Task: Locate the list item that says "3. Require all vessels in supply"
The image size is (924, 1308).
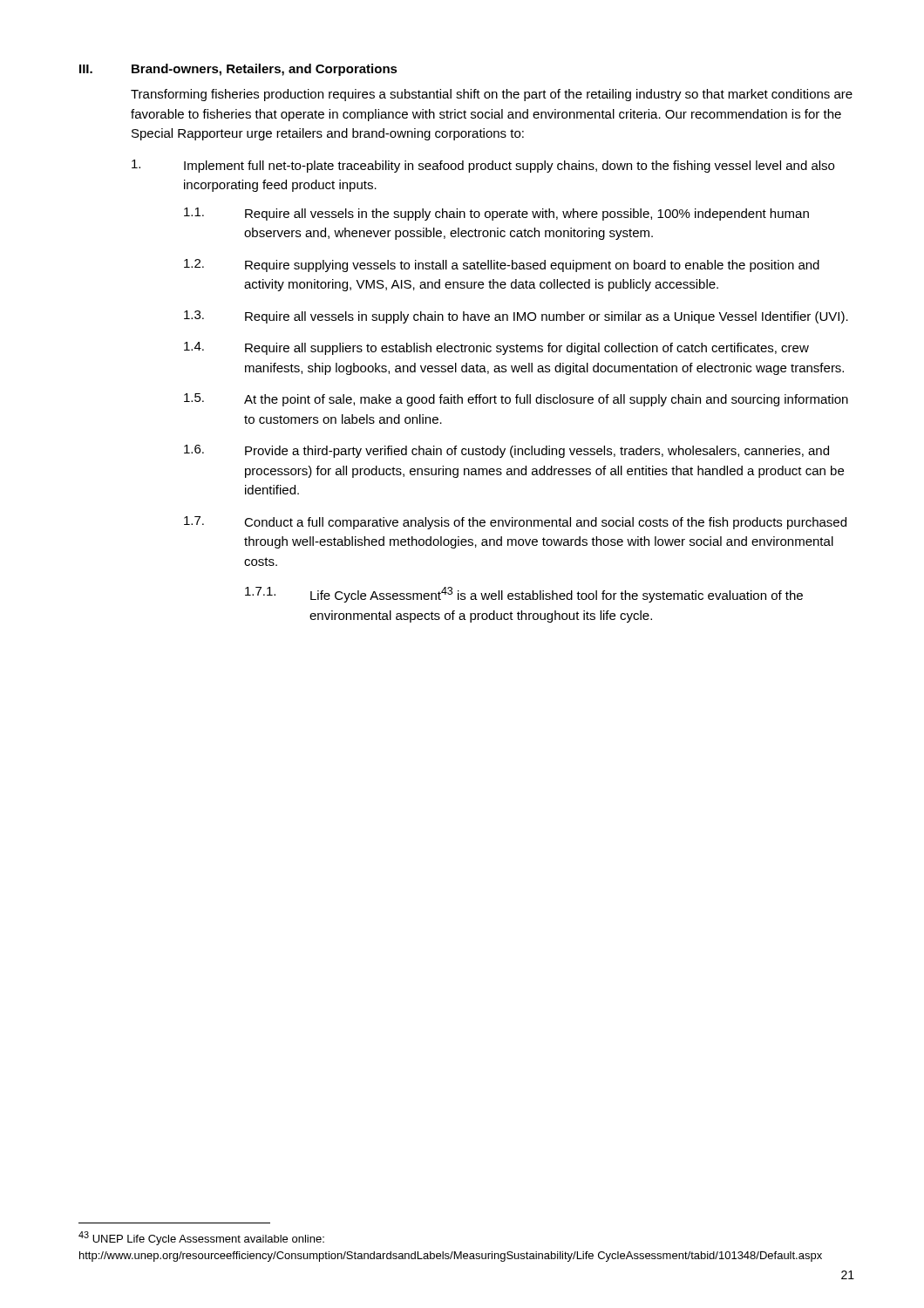Action: point(516,316)
